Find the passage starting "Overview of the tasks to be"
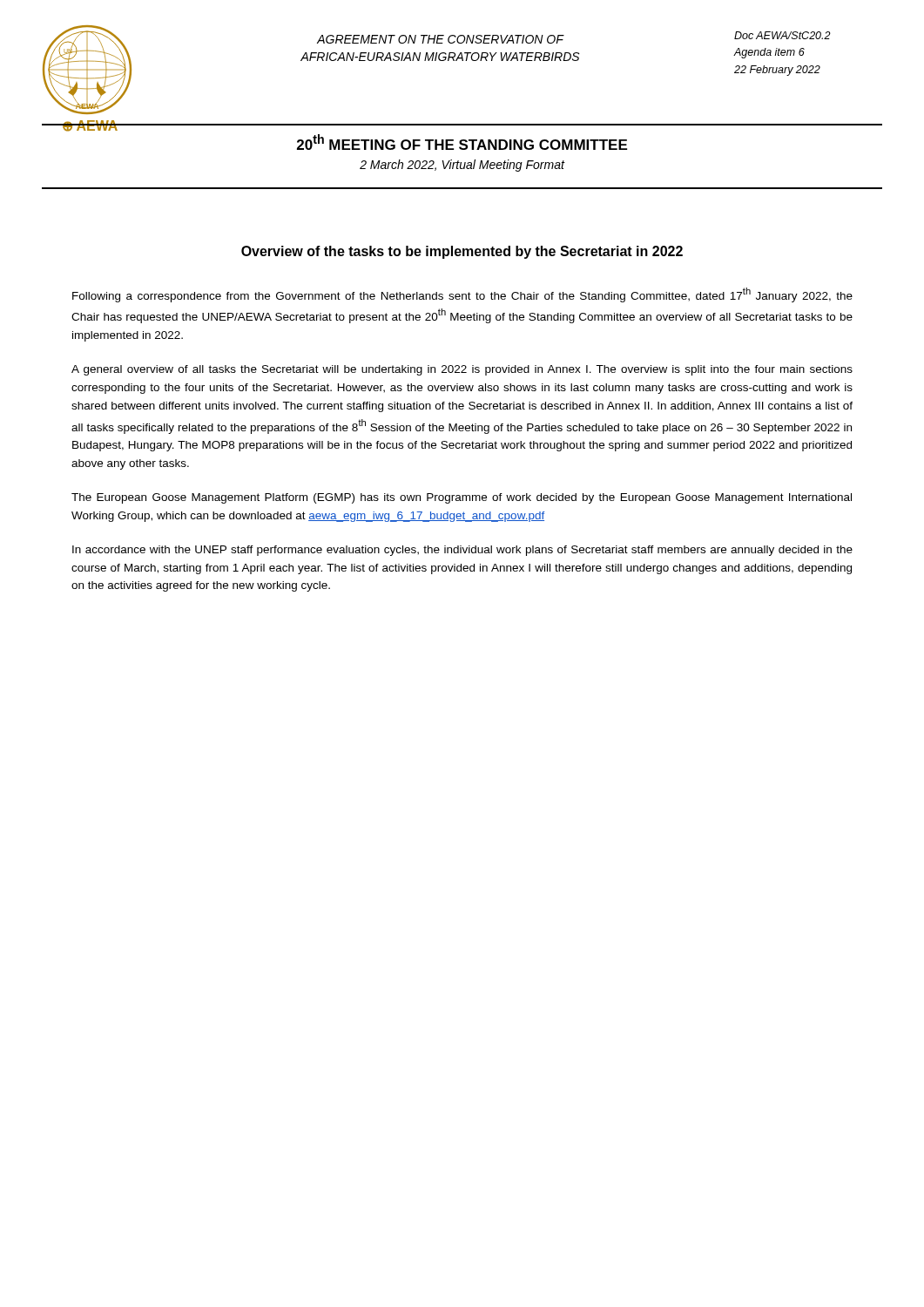This screenshot has height=1307, width=924. pos(462,252)
